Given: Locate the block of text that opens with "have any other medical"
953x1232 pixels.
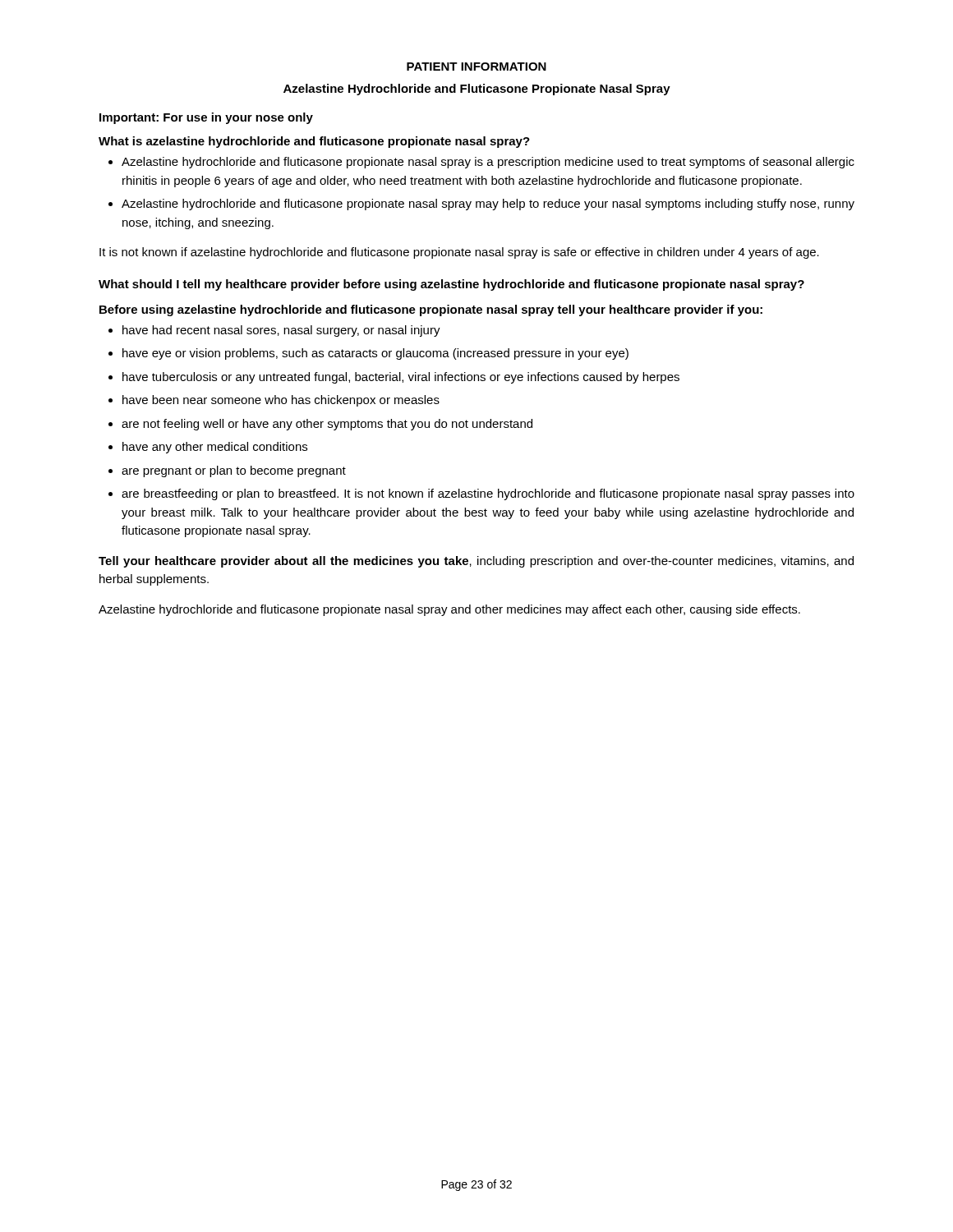Looking at the screenshot, I should pos(215,446).
